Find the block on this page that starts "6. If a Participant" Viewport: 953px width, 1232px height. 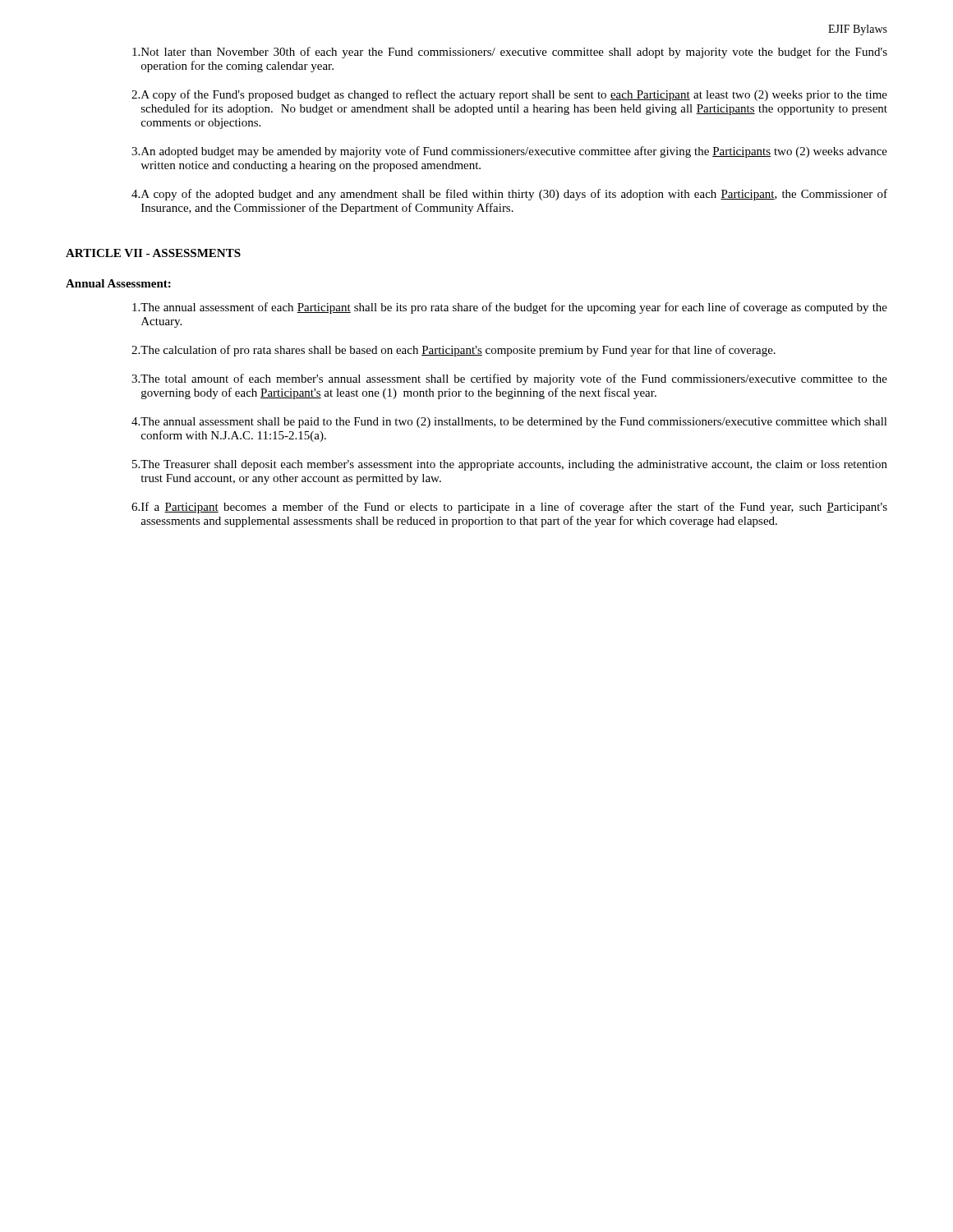(x=476, y=514)
